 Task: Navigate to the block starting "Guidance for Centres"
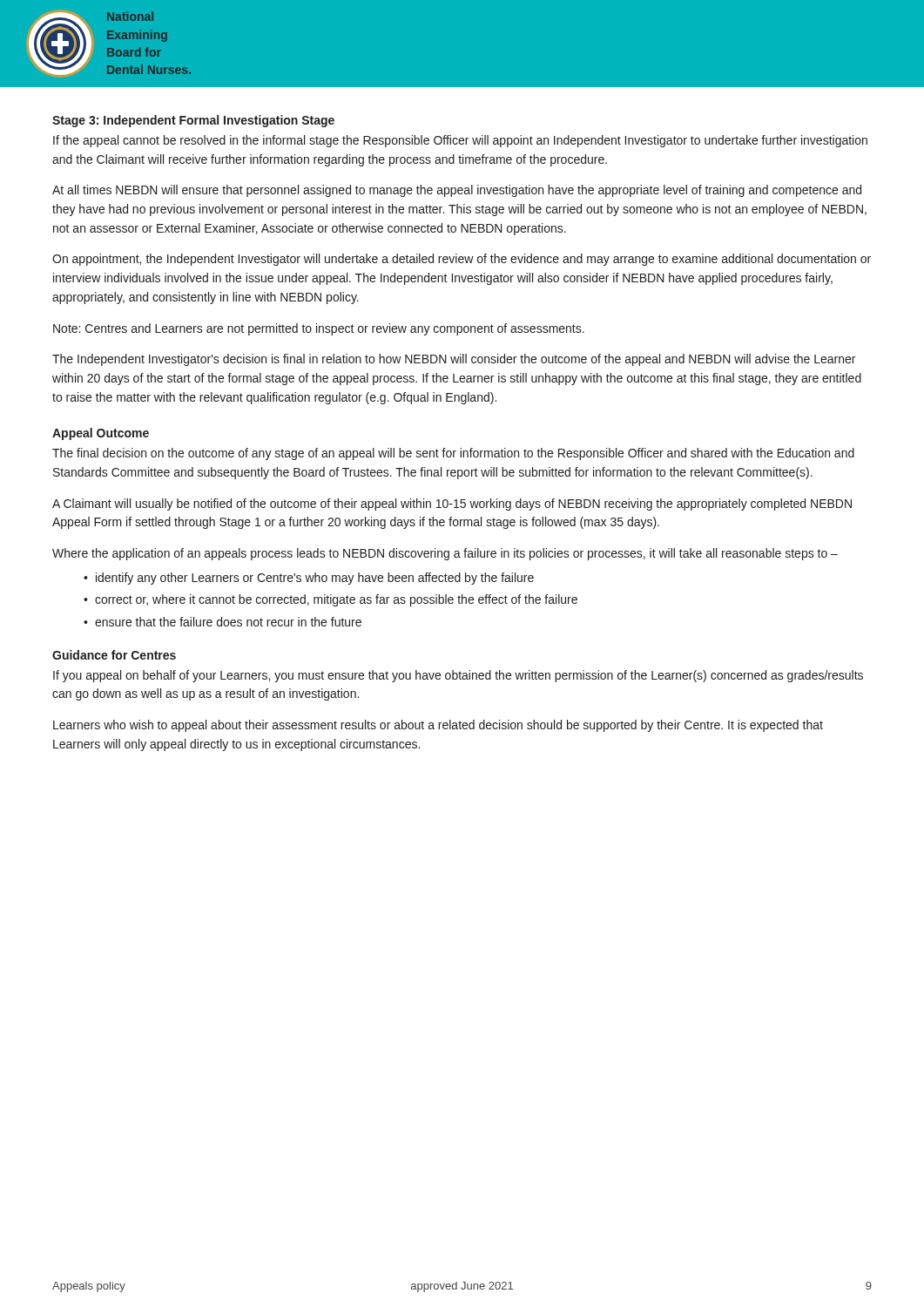[114, 655]
